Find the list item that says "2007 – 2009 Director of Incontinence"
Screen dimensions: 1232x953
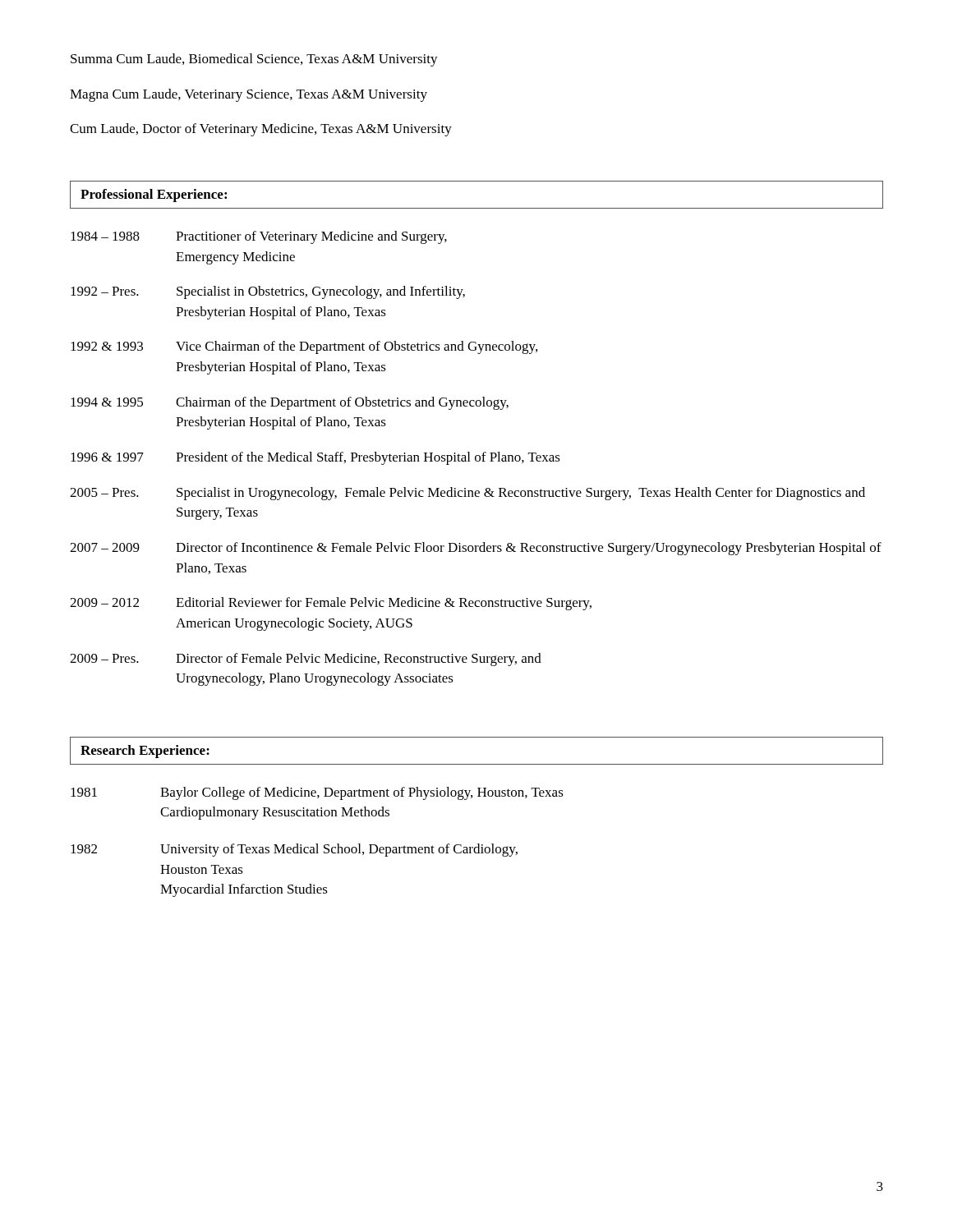476,549
